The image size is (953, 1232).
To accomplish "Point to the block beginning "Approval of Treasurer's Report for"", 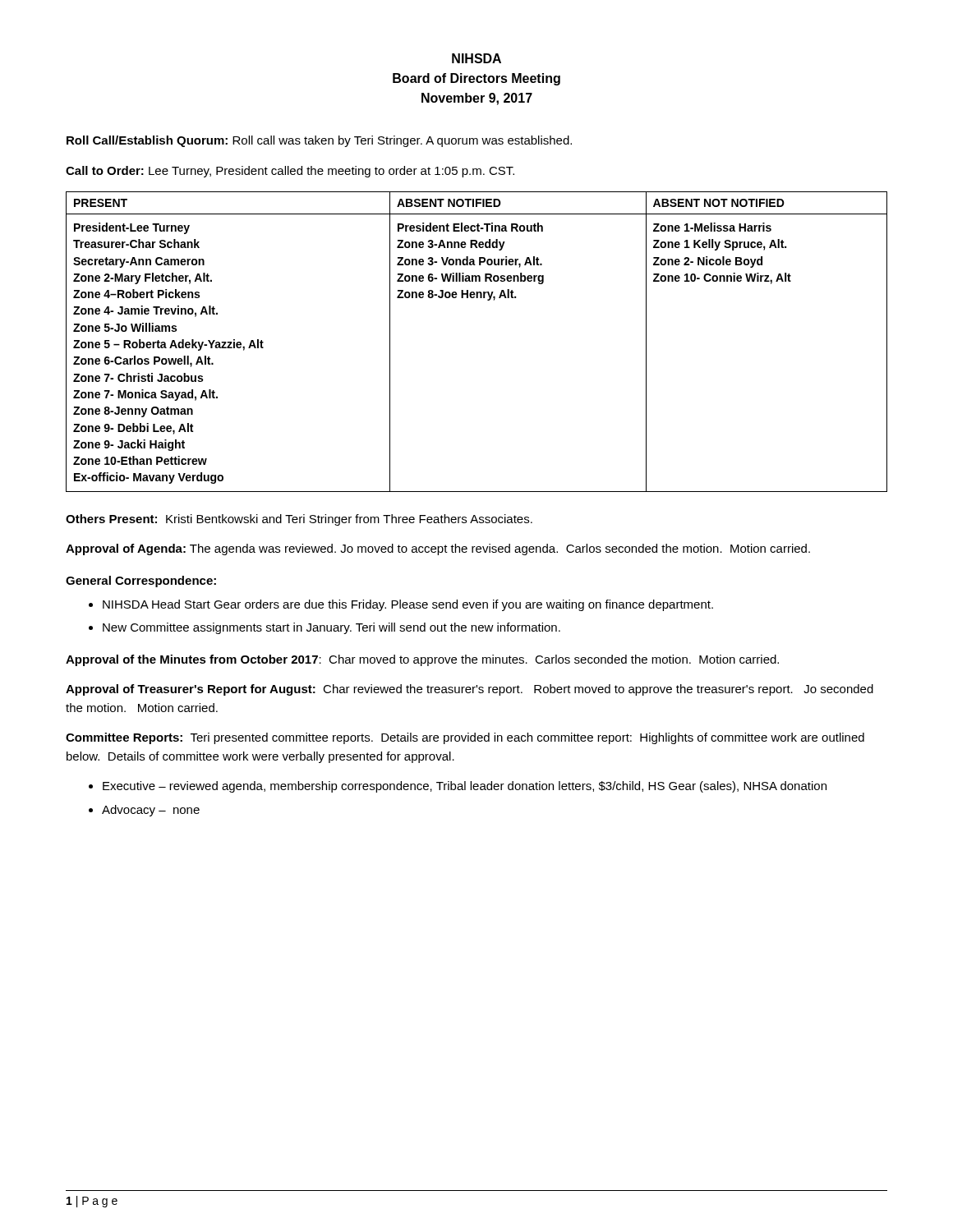I will (x=470, y=698).
